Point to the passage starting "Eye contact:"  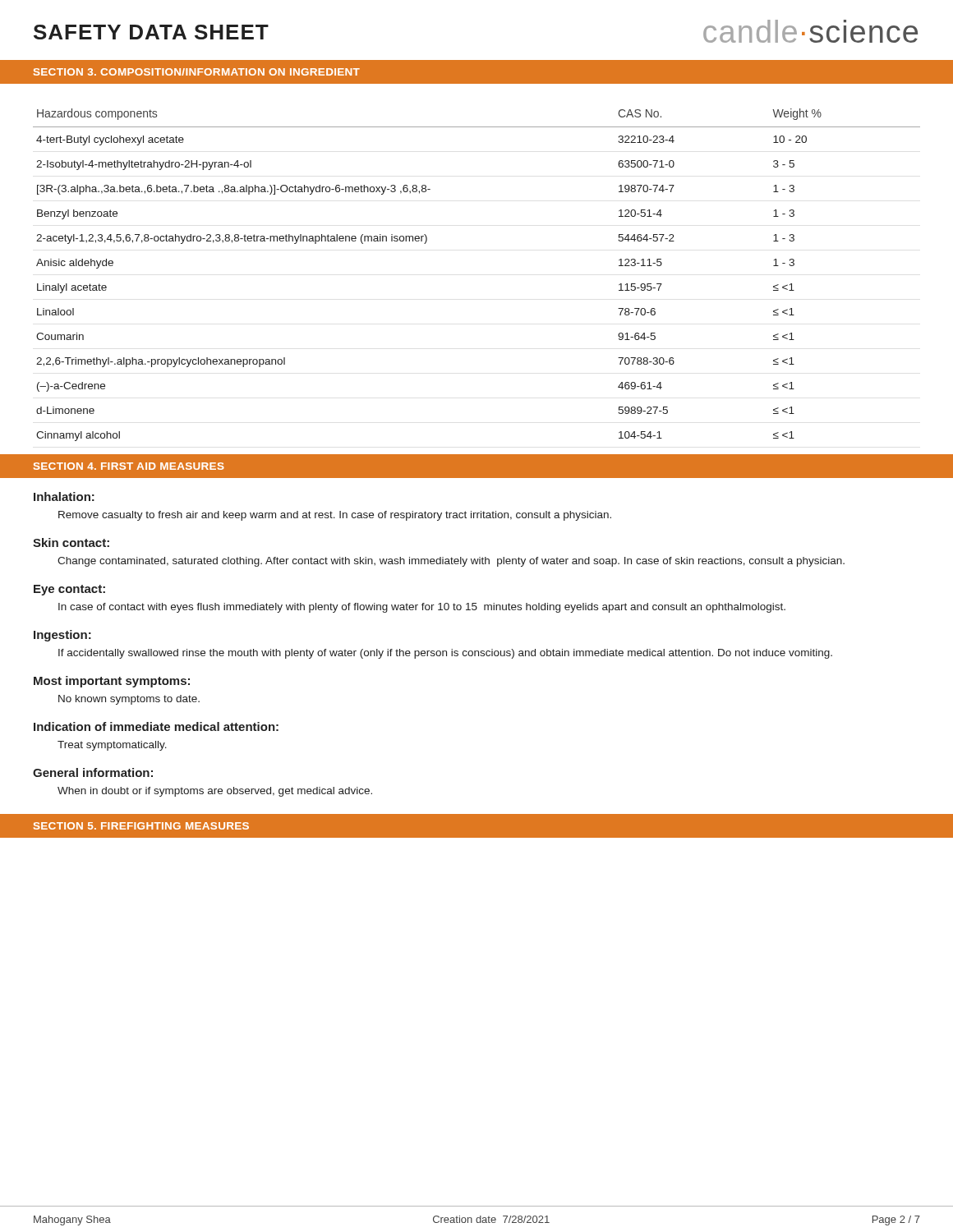pos(70,588)
